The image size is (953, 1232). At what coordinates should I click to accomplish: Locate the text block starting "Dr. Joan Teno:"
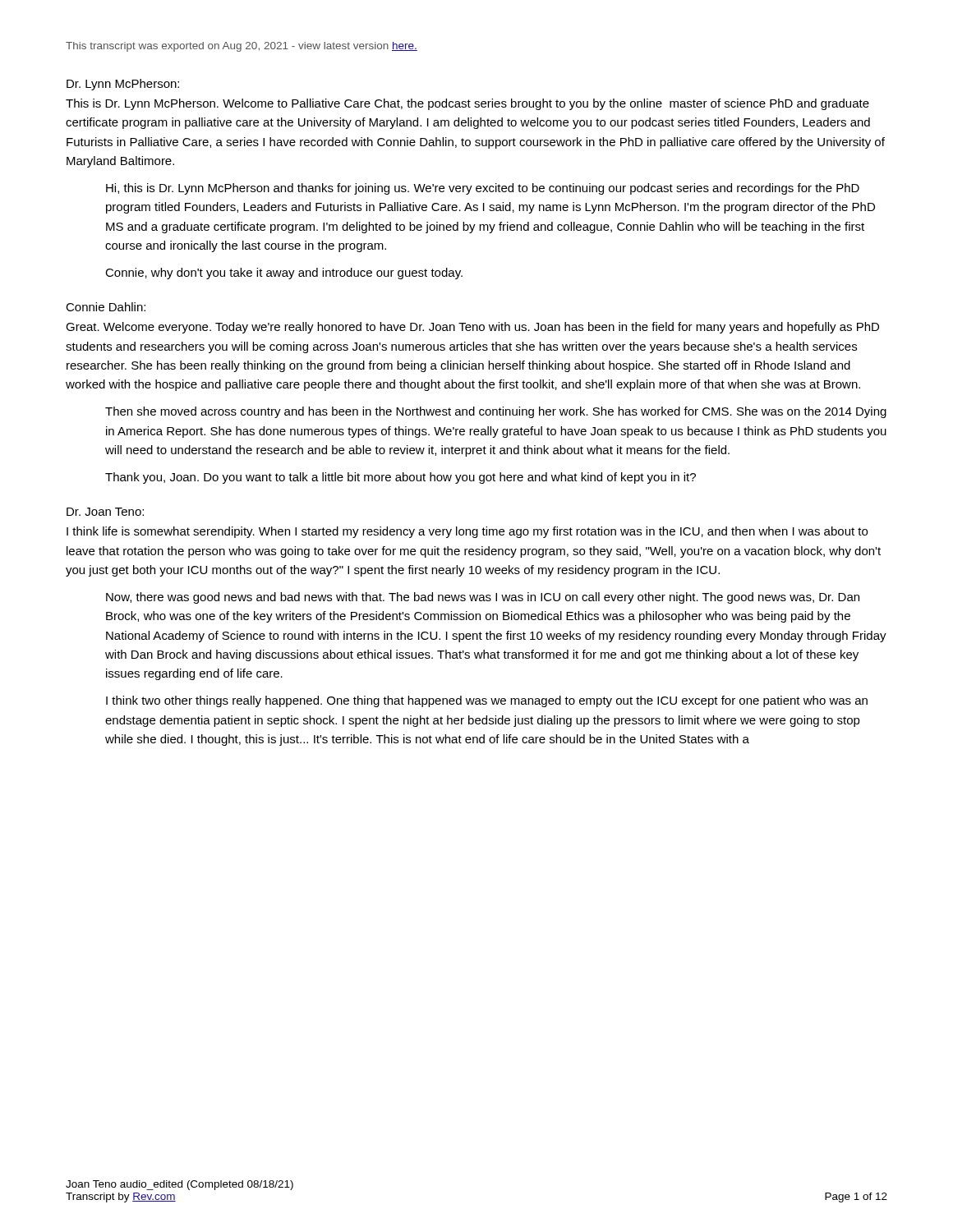pos(105,511)
